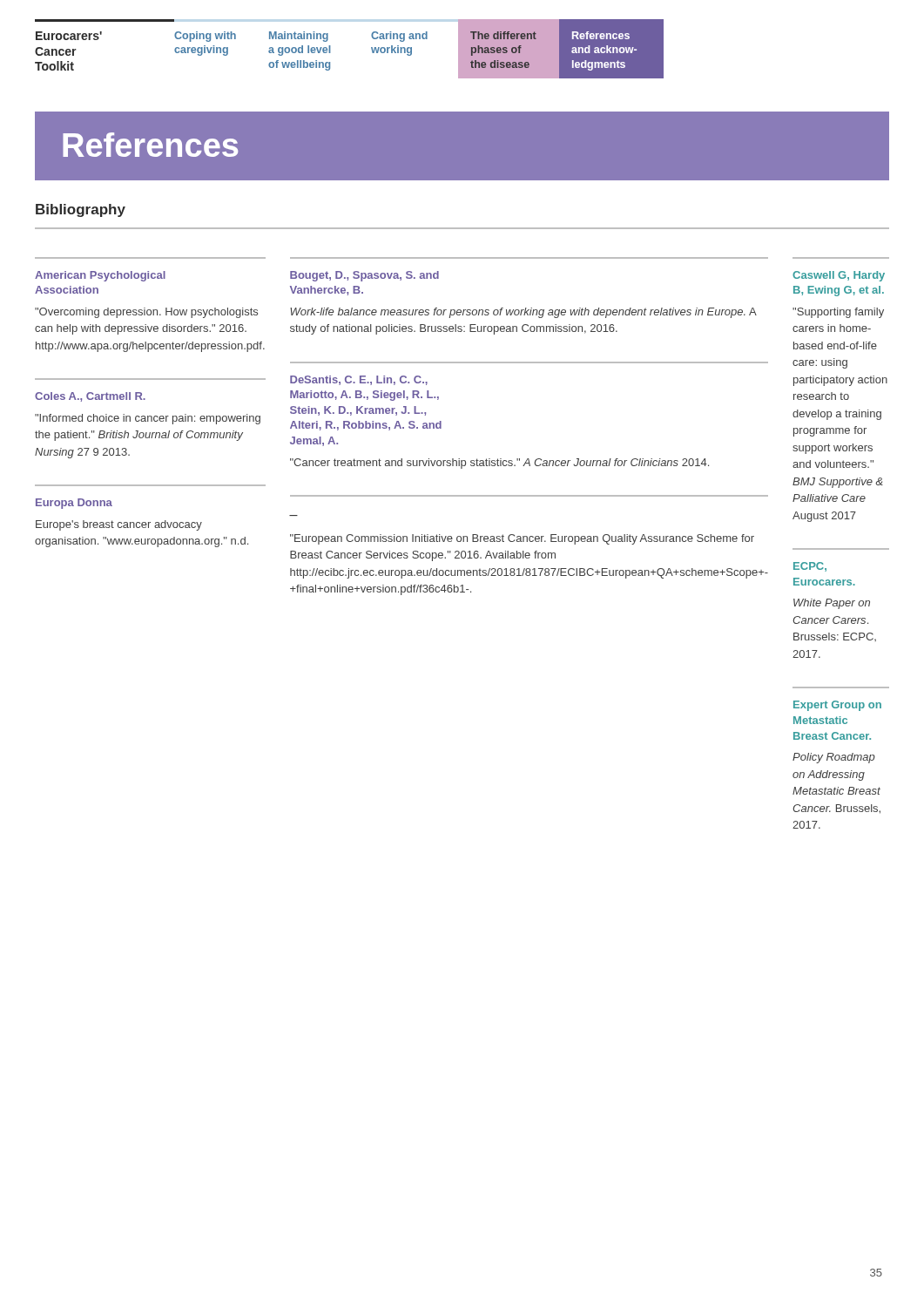
Task: Point to the block beginning "Bouget, D., Spasova, S. andVanhercke, B. Work-life balance"
Action: click(529, 302)
